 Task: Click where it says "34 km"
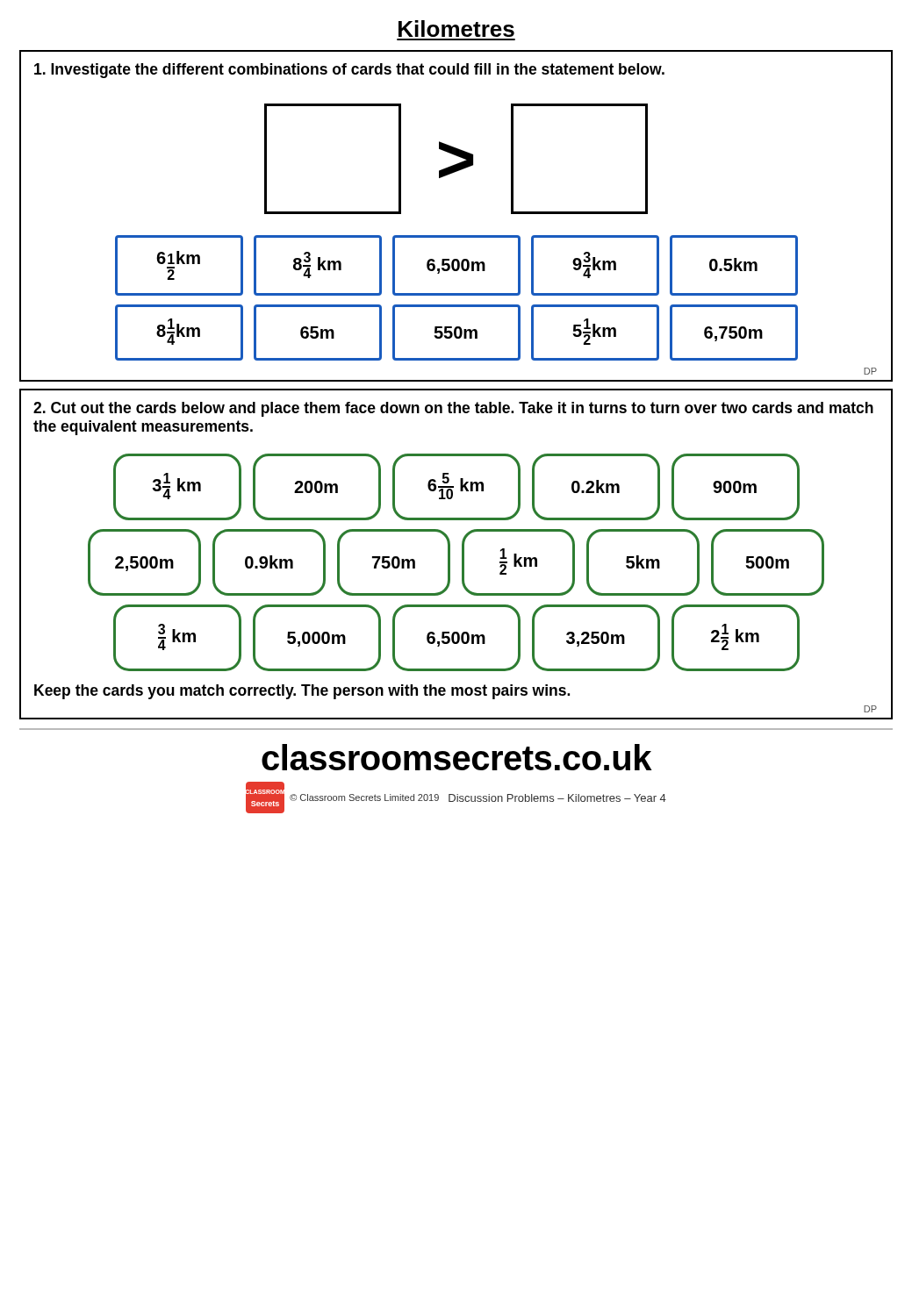177,637
